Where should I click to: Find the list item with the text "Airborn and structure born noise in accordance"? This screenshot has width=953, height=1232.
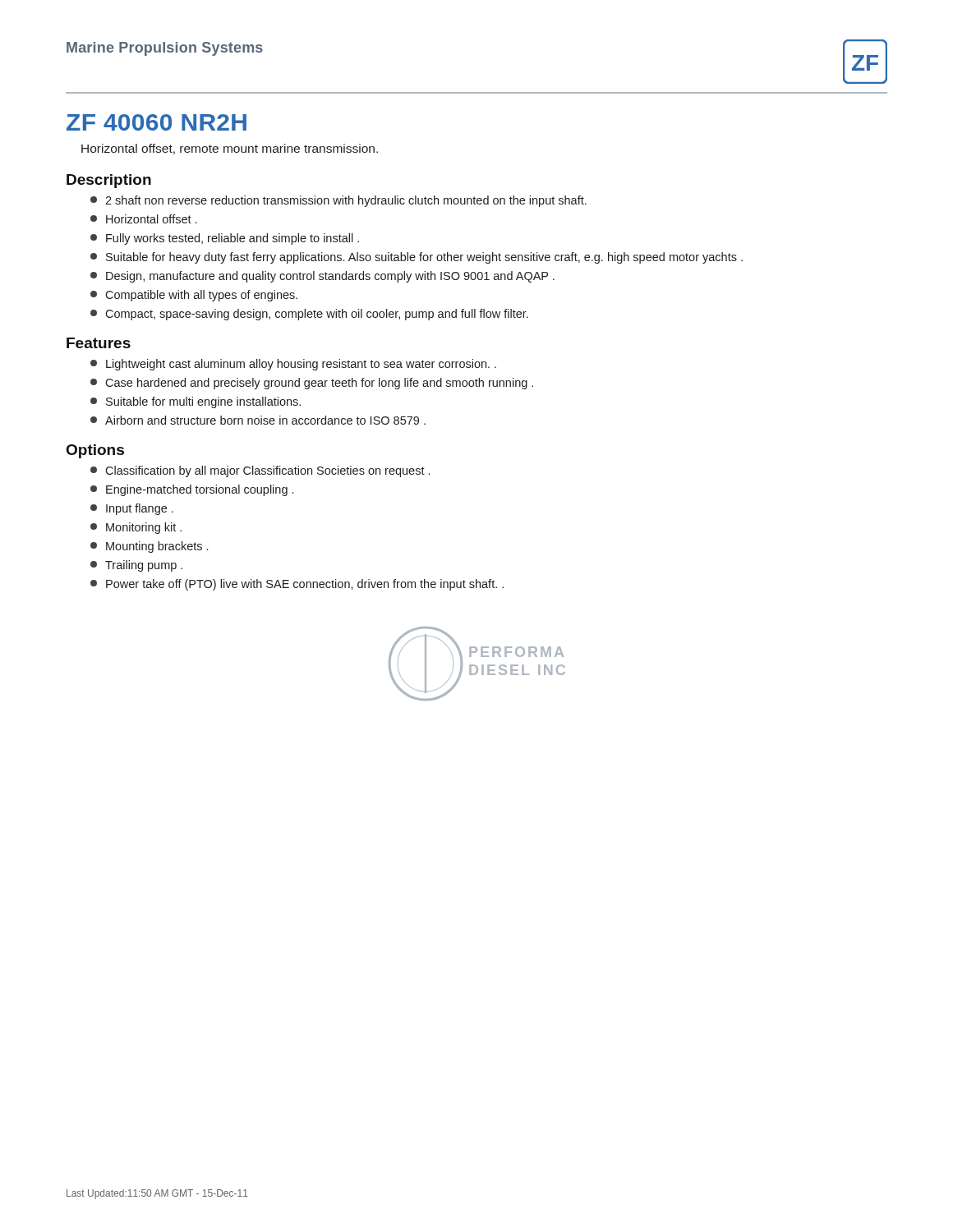tap(258, 420)
